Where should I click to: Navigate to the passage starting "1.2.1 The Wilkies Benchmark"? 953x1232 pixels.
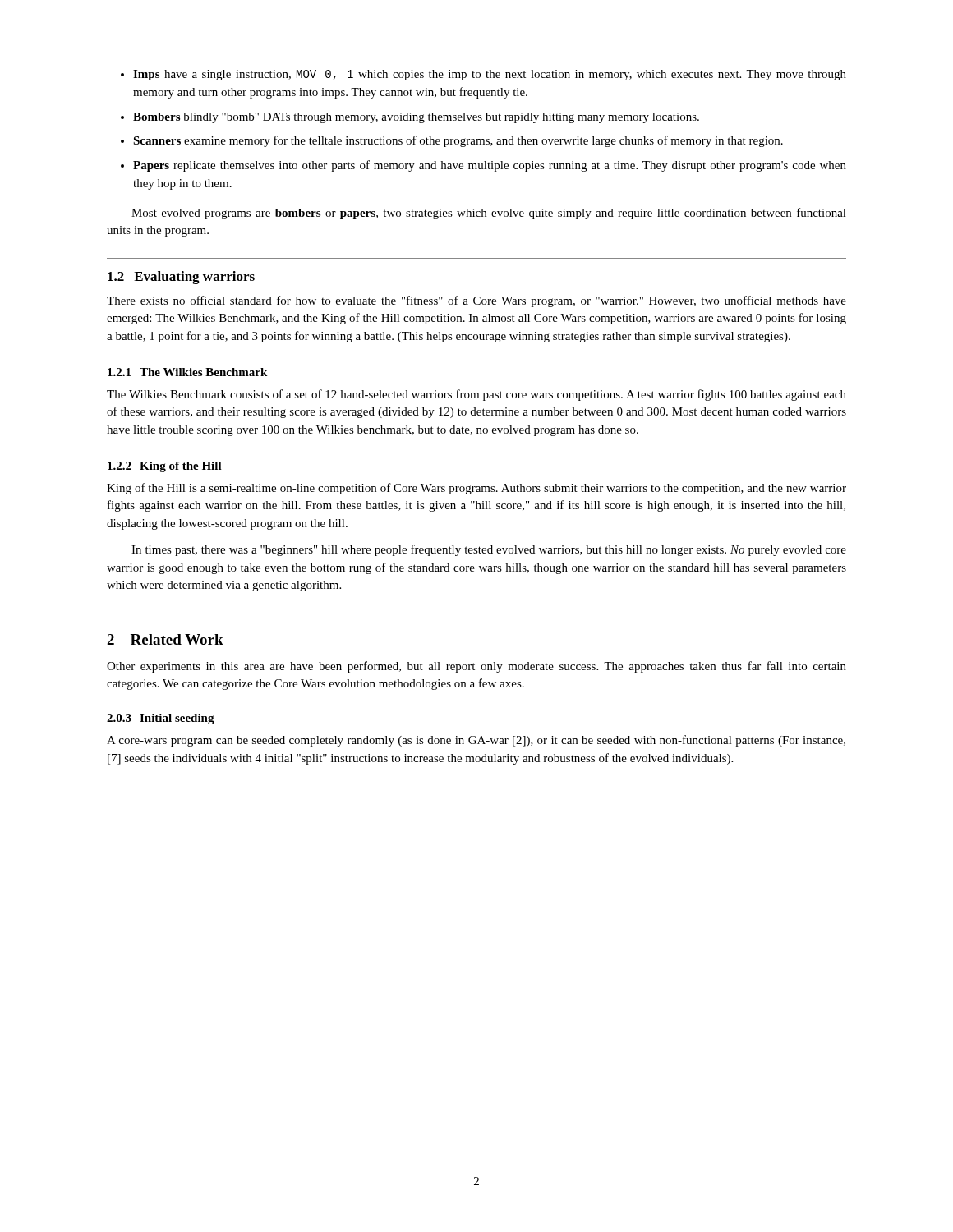click(187, 373)
